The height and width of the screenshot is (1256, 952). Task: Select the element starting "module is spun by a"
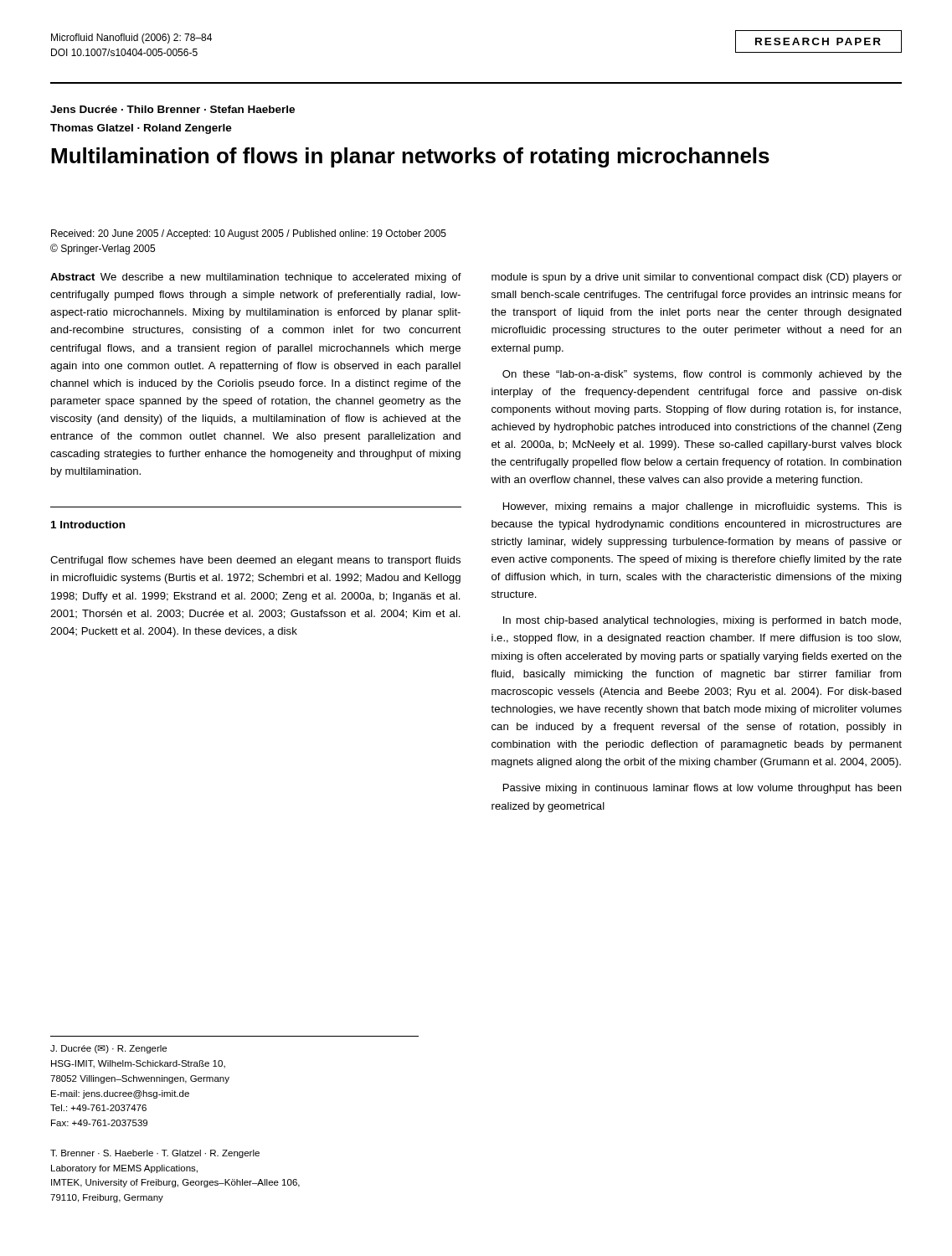click(696, 312)
